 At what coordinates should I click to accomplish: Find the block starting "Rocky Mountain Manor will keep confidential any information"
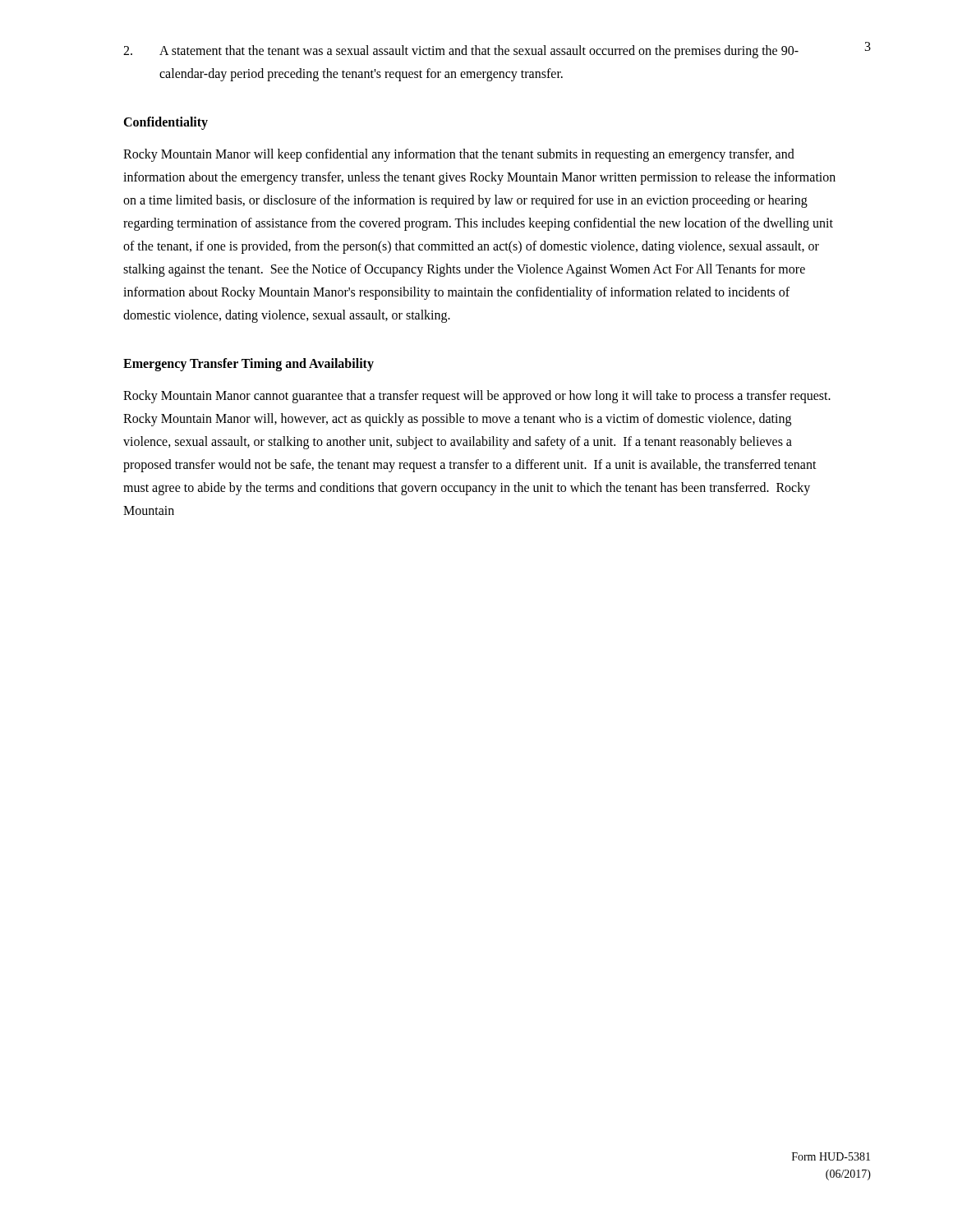480,234
